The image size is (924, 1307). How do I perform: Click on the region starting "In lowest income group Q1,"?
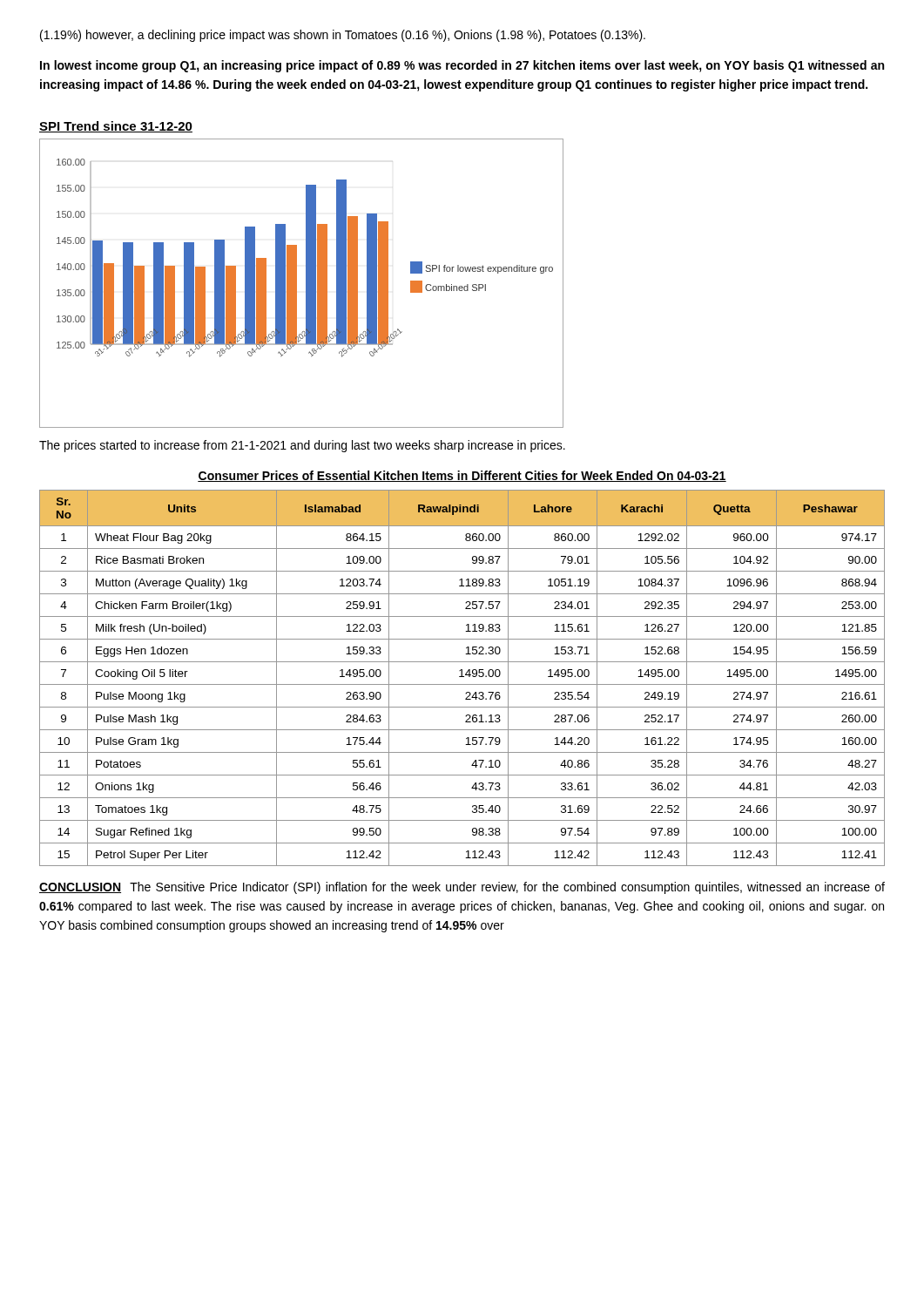coord(462,75)
